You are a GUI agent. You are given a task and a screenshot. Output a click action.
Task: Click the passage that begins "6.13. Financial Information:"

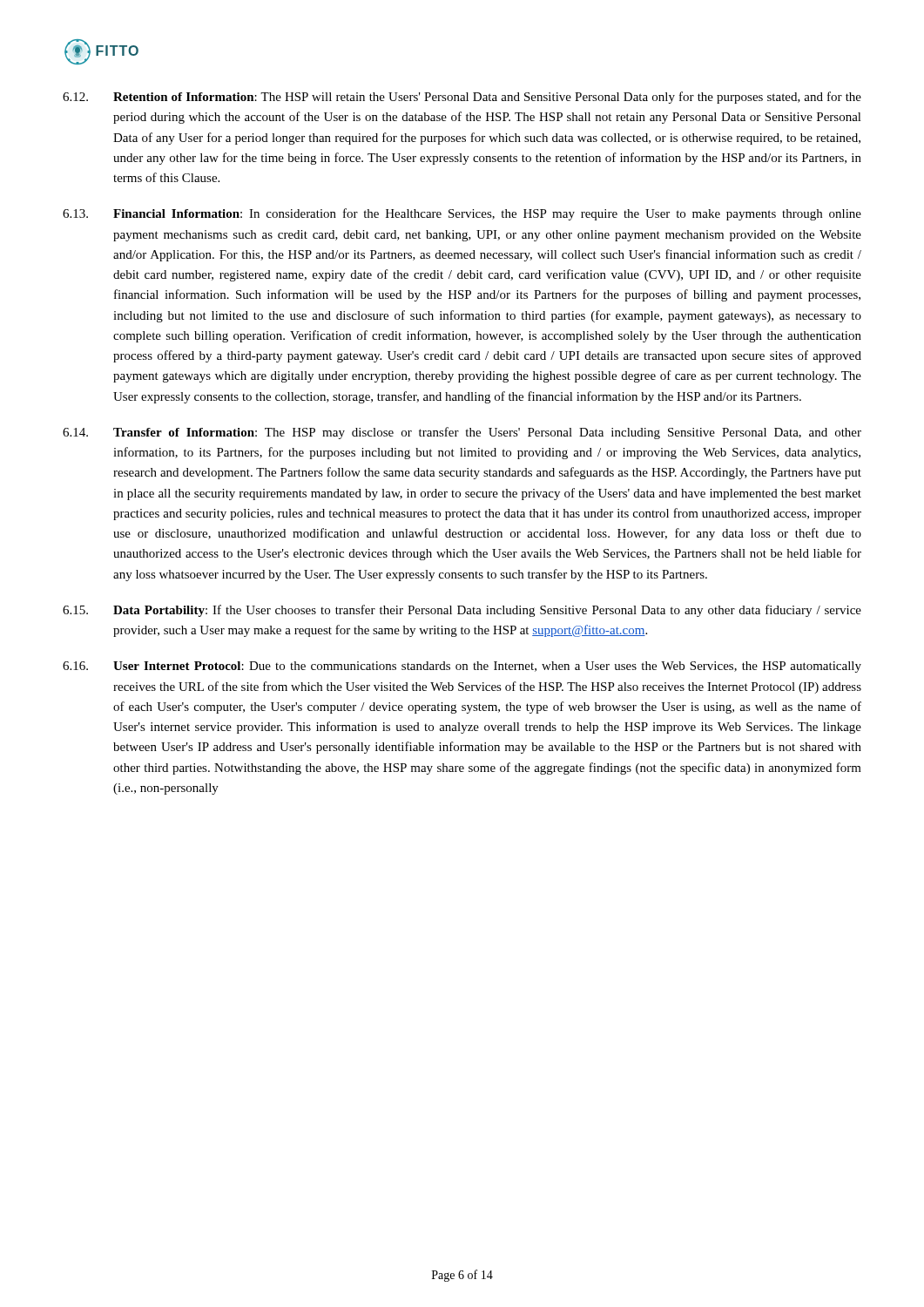point(462,305)
